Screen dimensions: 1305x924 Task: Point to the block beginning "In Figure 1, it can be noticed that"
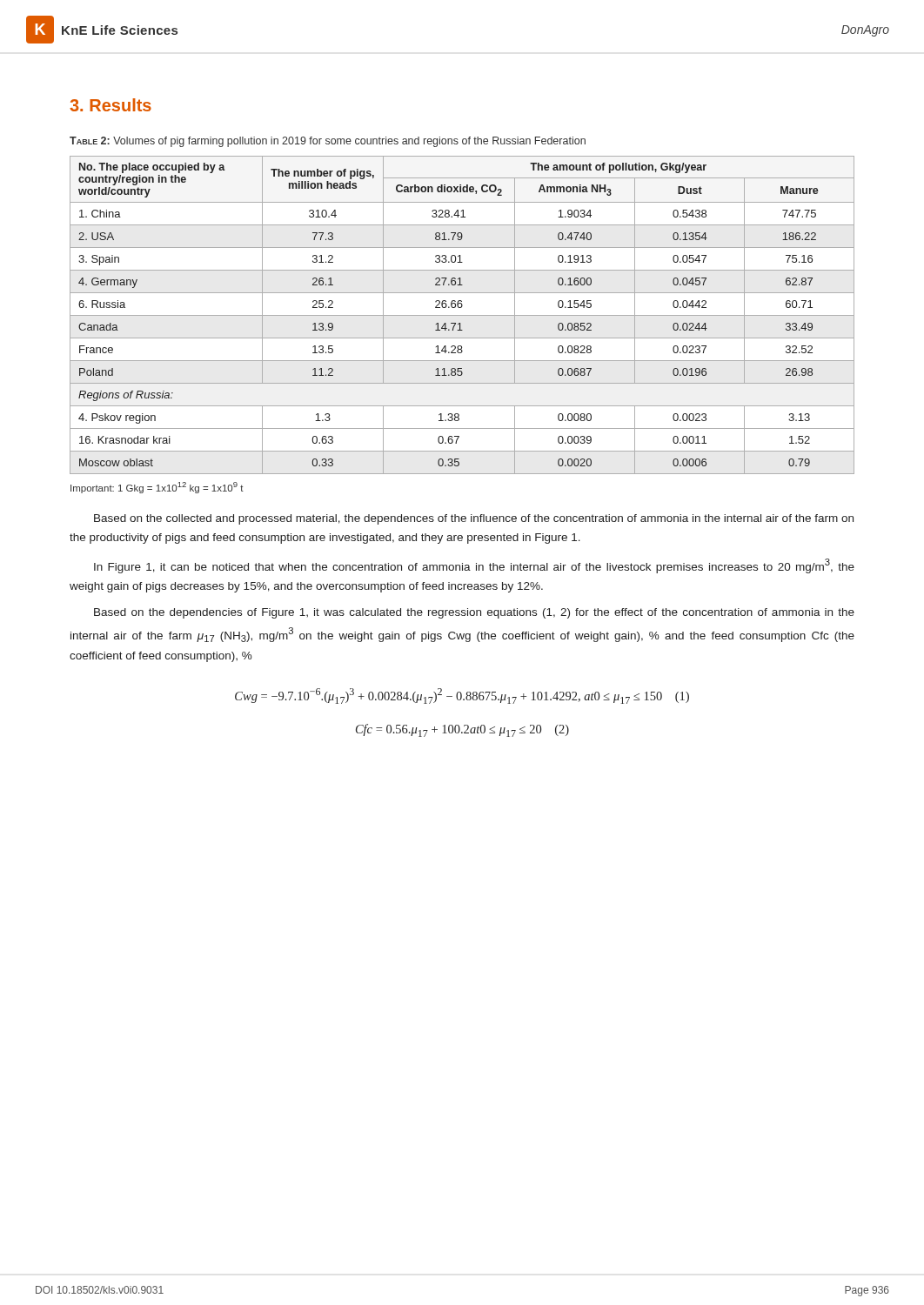(x=462, y=575)
